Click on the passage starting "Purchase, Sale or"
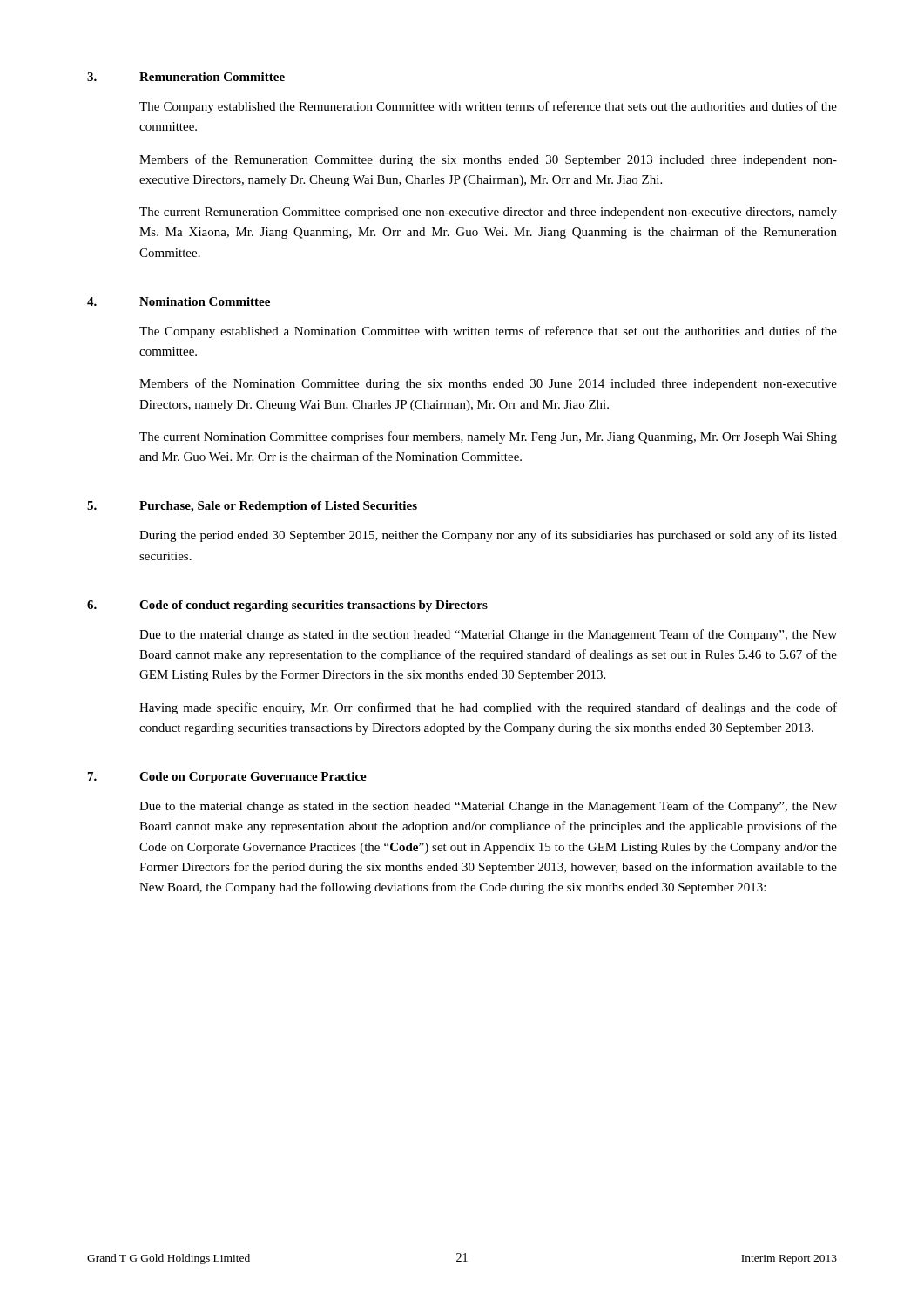The height and width of the screenshot is (1307, 924). click(x=278, y=506)
